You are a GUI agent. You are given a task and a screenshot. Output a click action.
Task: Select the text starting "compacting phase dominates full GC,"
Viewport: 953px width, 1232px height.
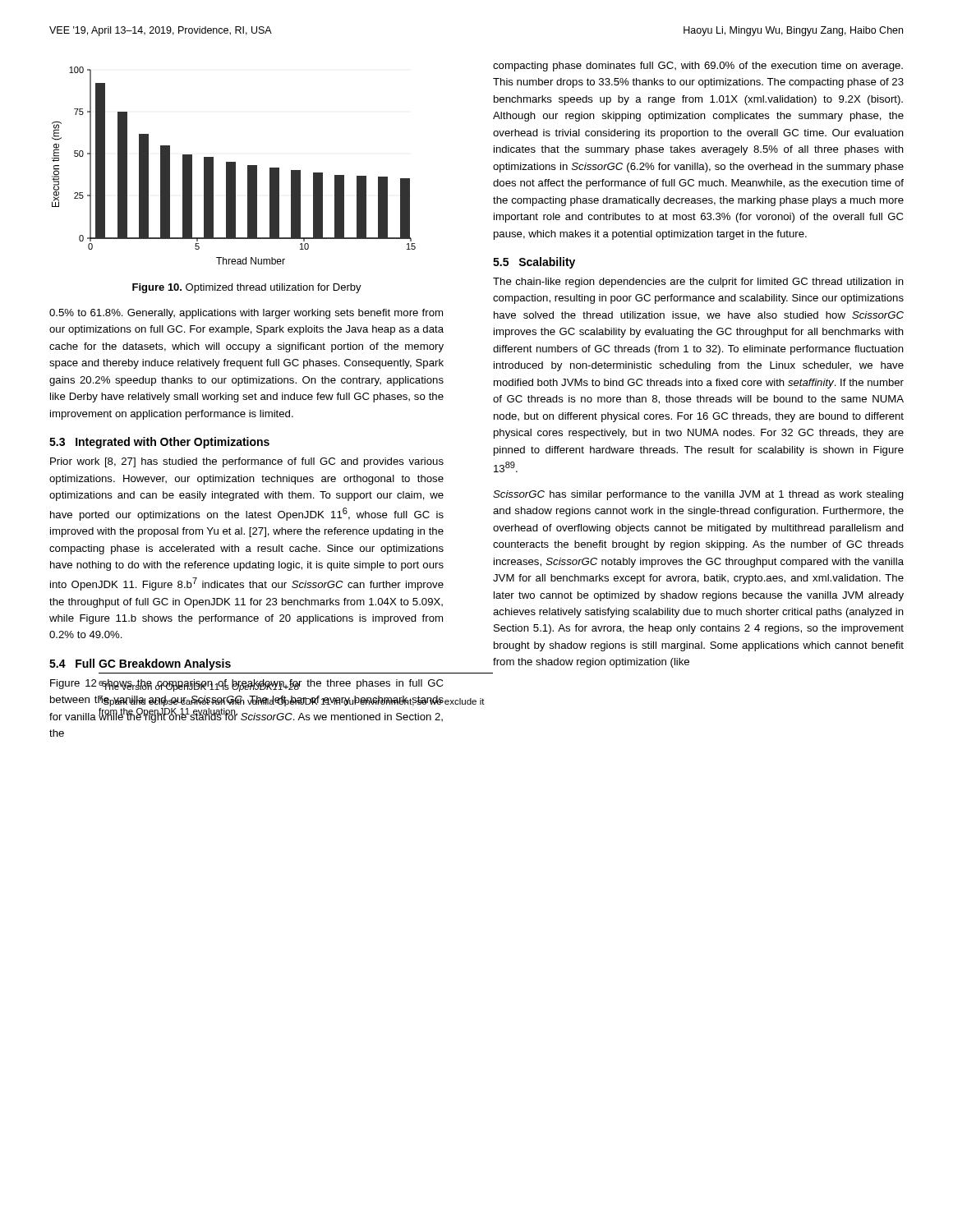[x=698, y=149]
